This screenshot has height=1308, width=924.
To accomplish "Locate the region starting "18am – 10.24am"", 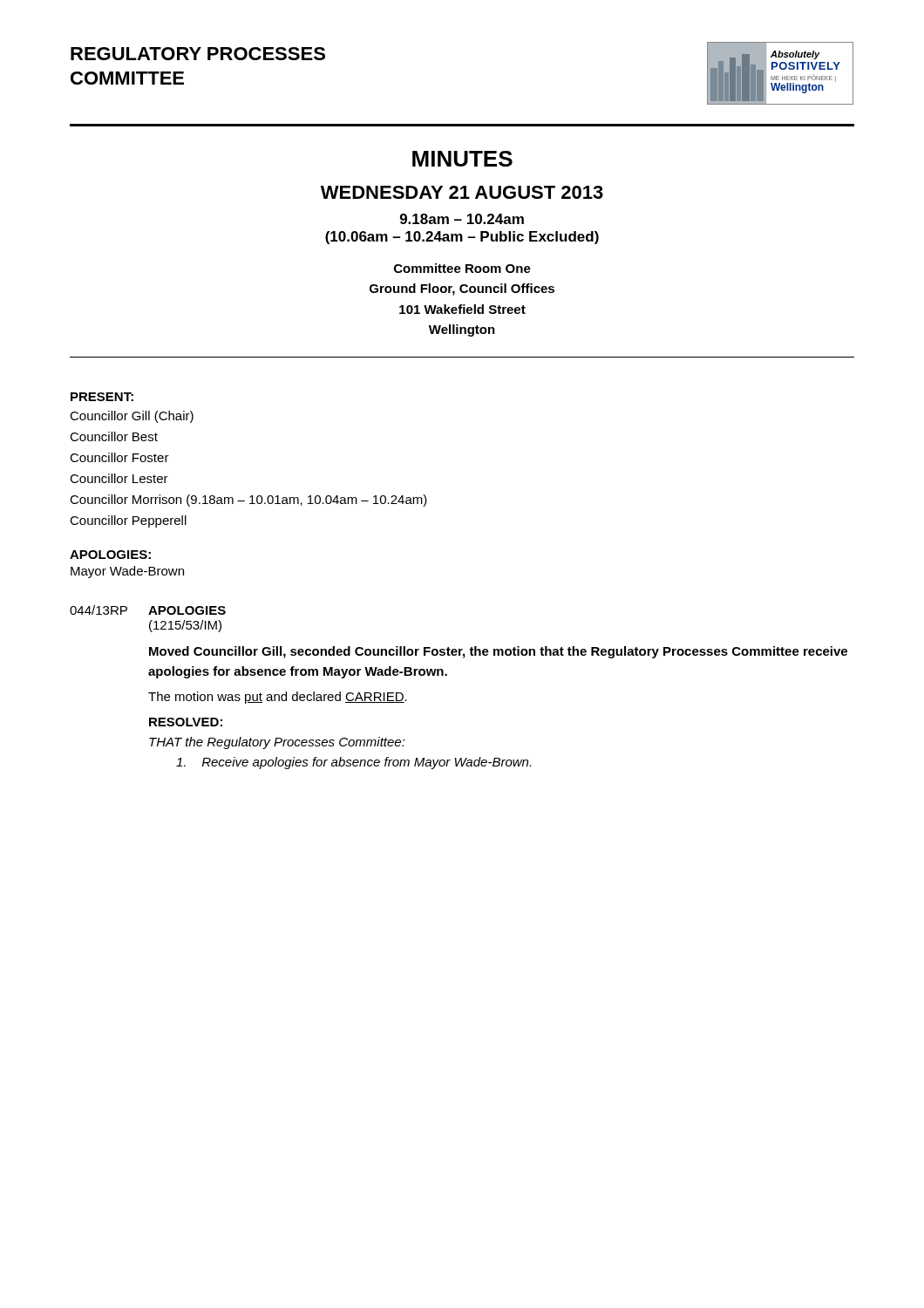I will [462, 228].
